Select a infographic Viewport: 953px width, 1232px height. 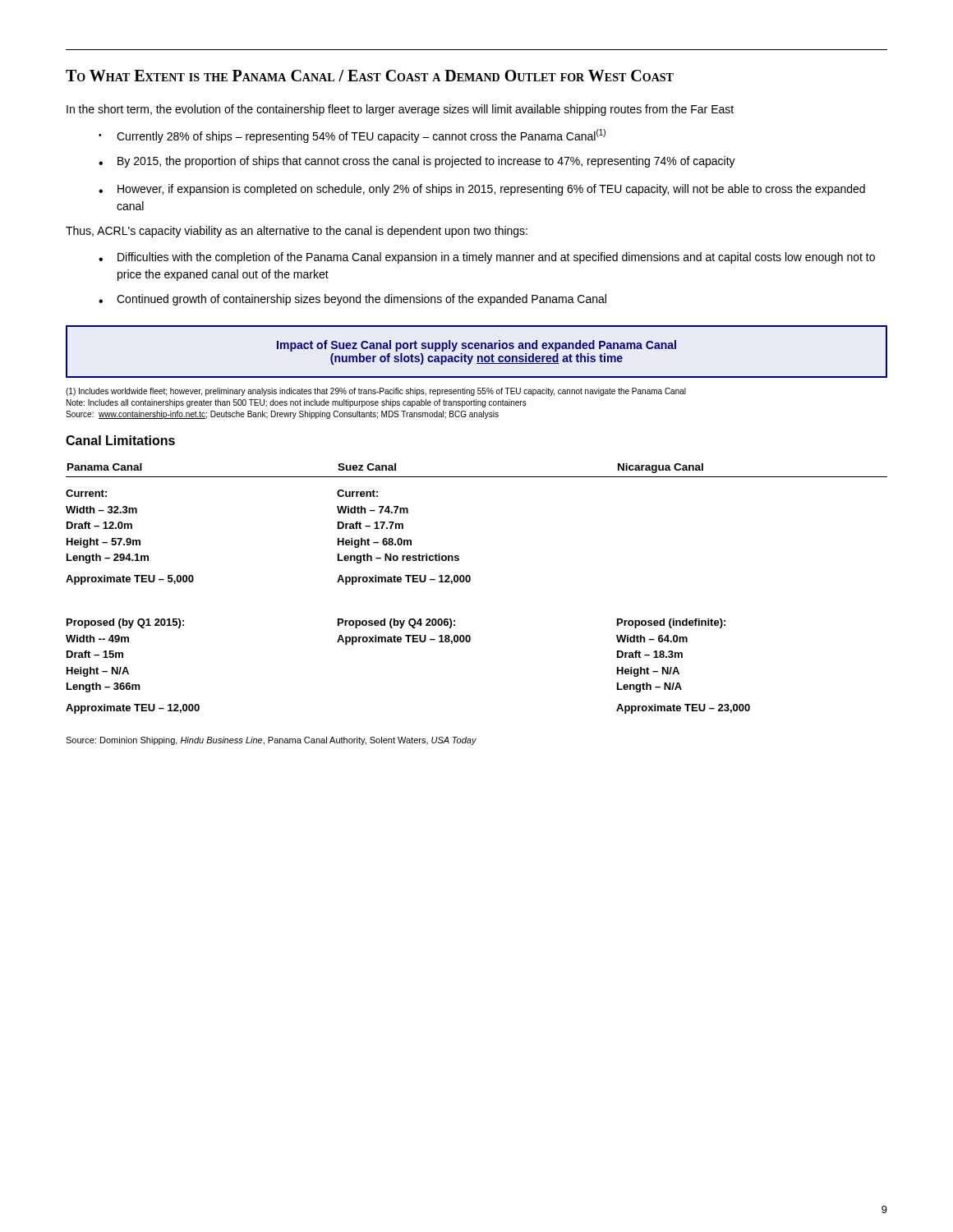point(476,352)
